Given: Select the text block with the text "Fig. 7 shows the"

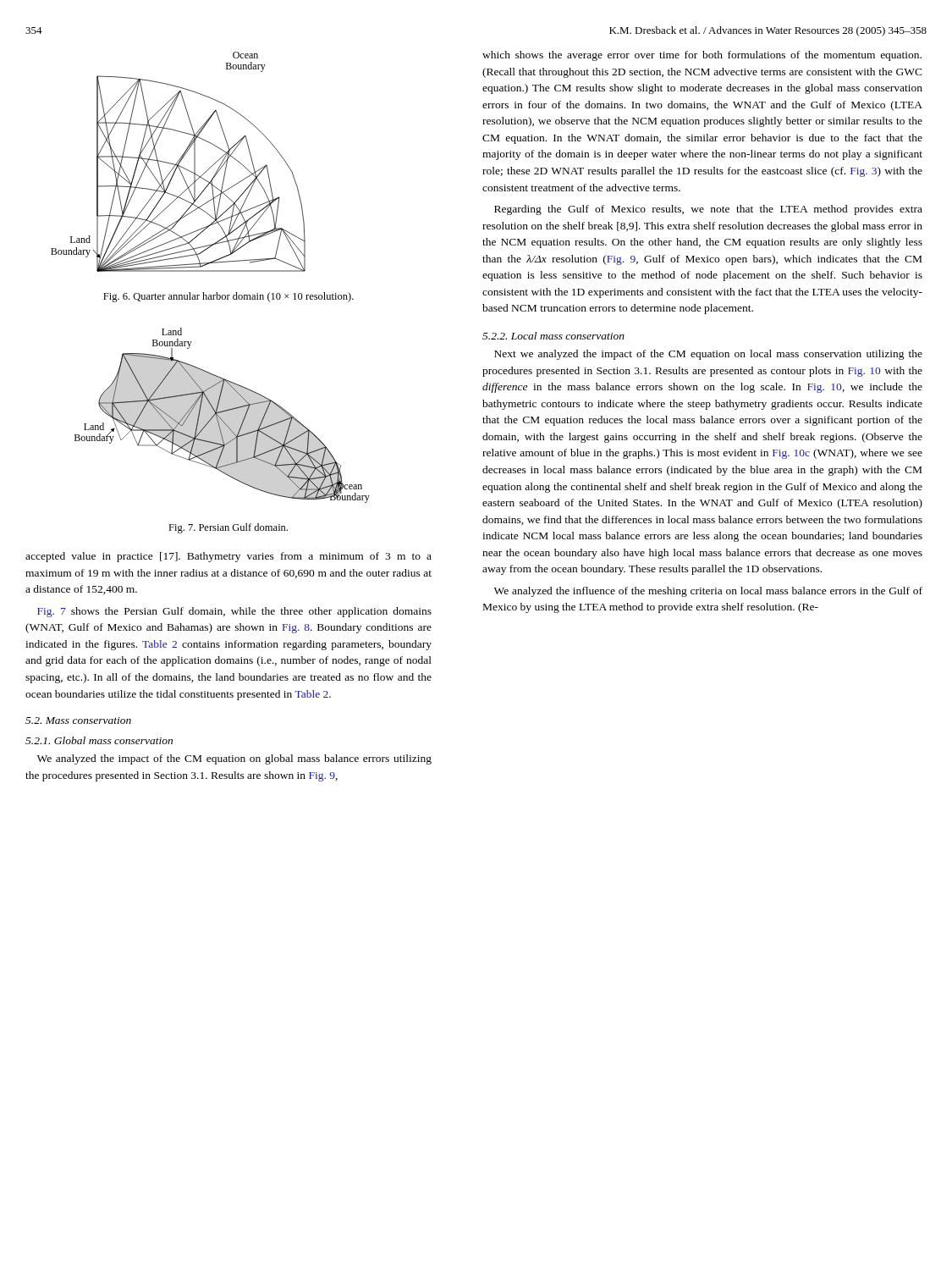Looking at the screenshot, I should click(228, 652).
